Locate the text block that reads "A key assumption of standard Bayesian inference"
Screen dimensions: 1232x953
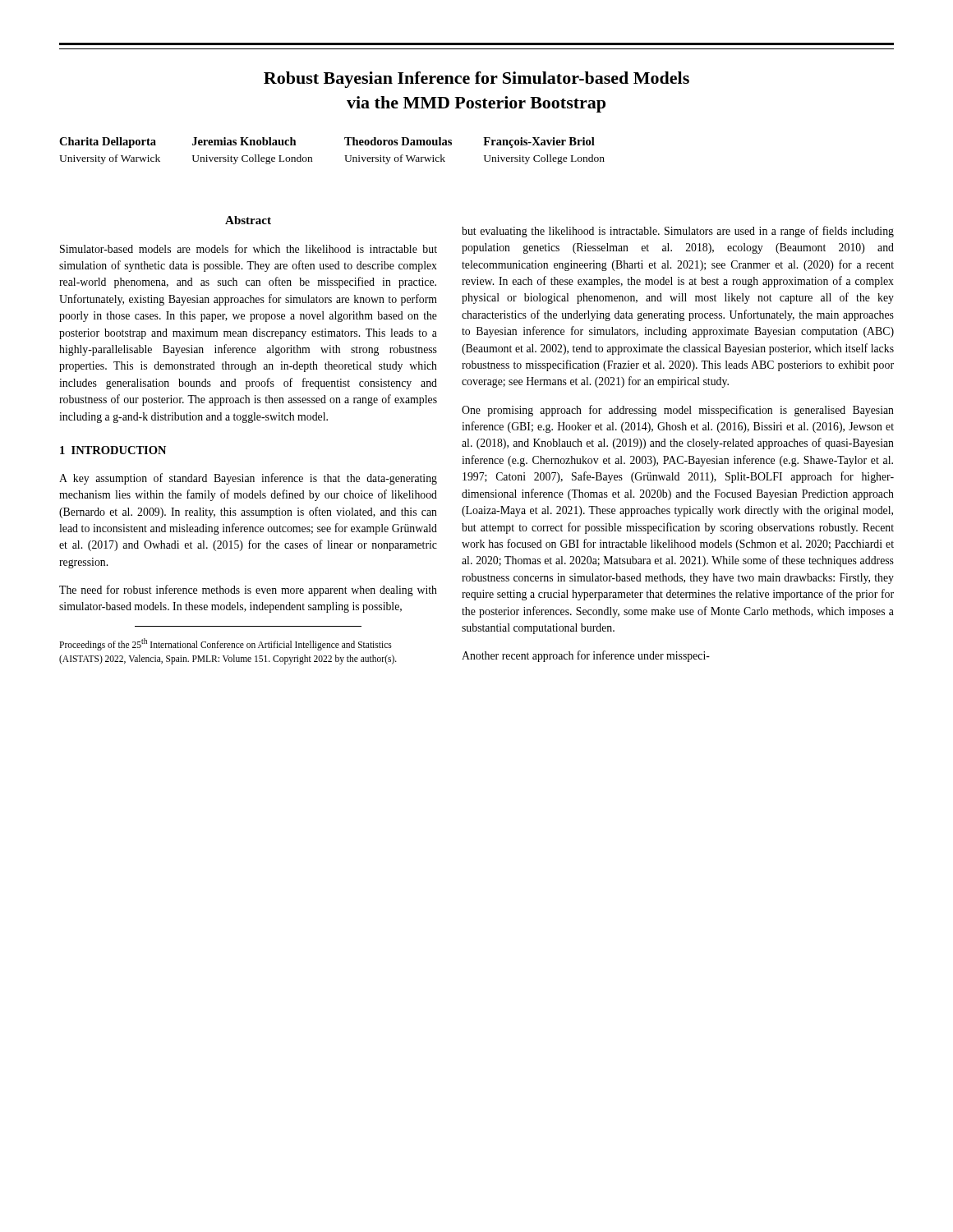pyautogui.click(x=248, y=543)
